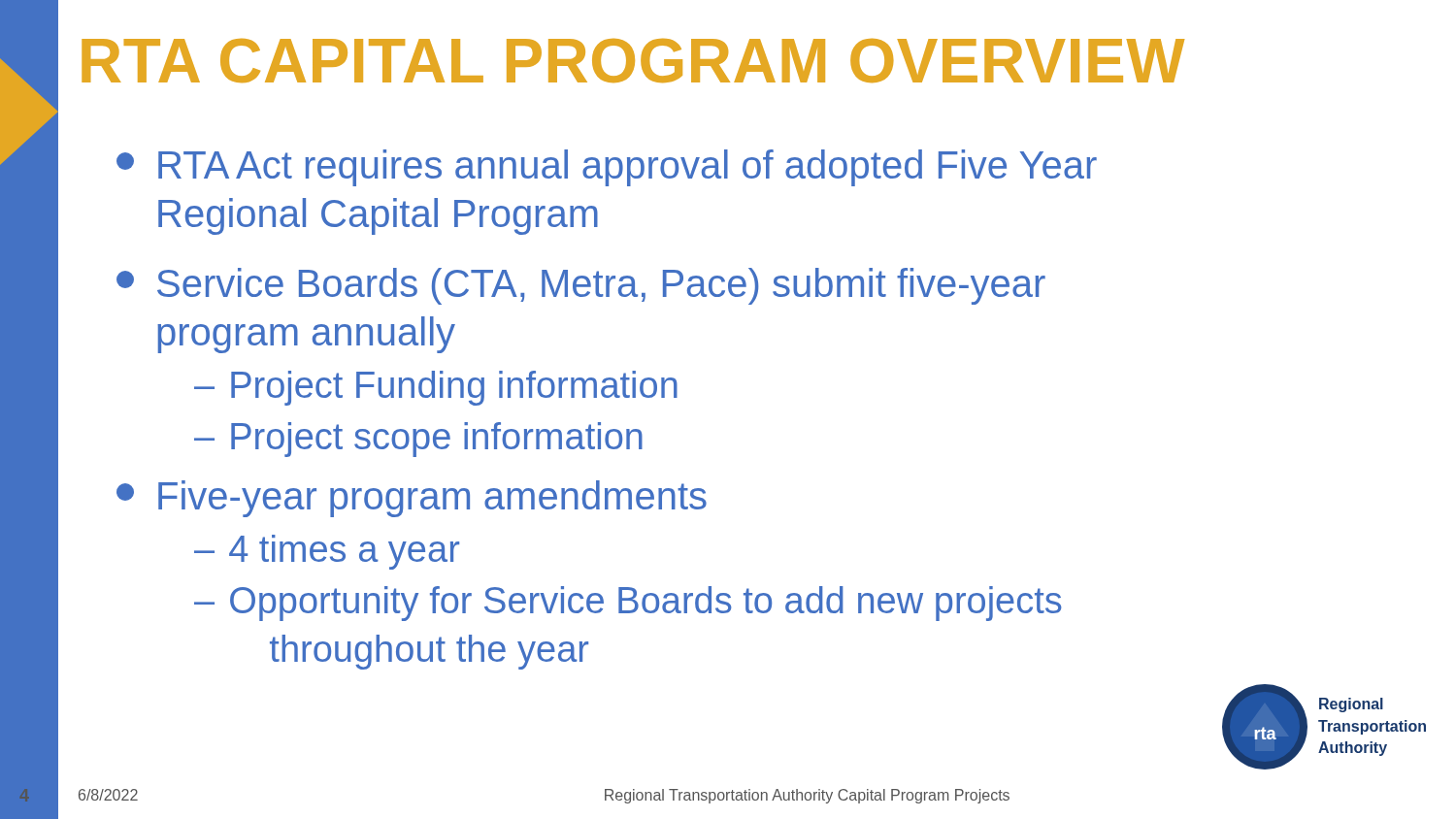Where is the passage that starts "Five-year program amendments – 4 times a year"?
The height and width of the screenshot is (819, 1456).
pyautogui.click(x=590, y=574)
